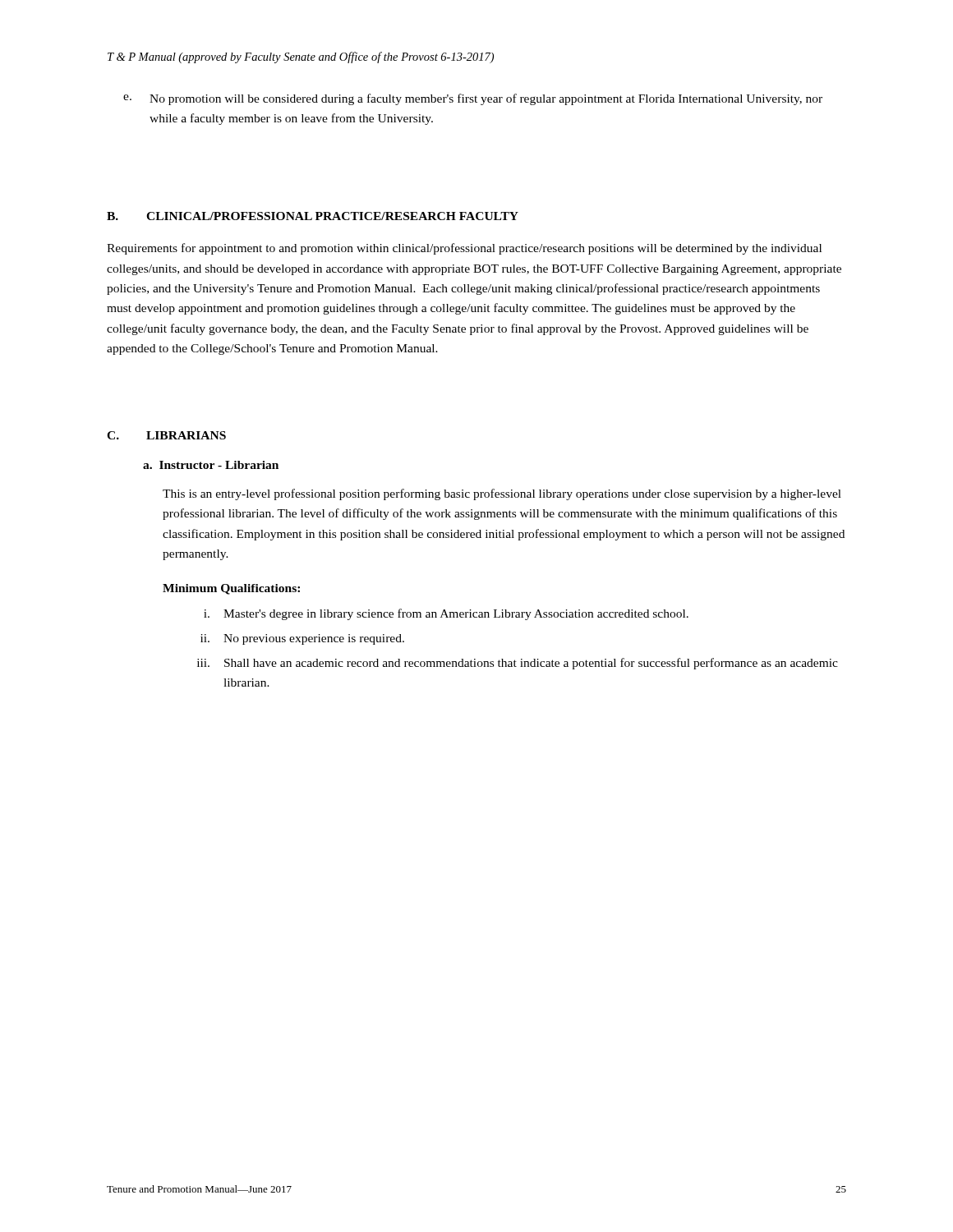
Task: Find the list item with the text "iii. Shall have an academic record"
Action: coord(513,673)
